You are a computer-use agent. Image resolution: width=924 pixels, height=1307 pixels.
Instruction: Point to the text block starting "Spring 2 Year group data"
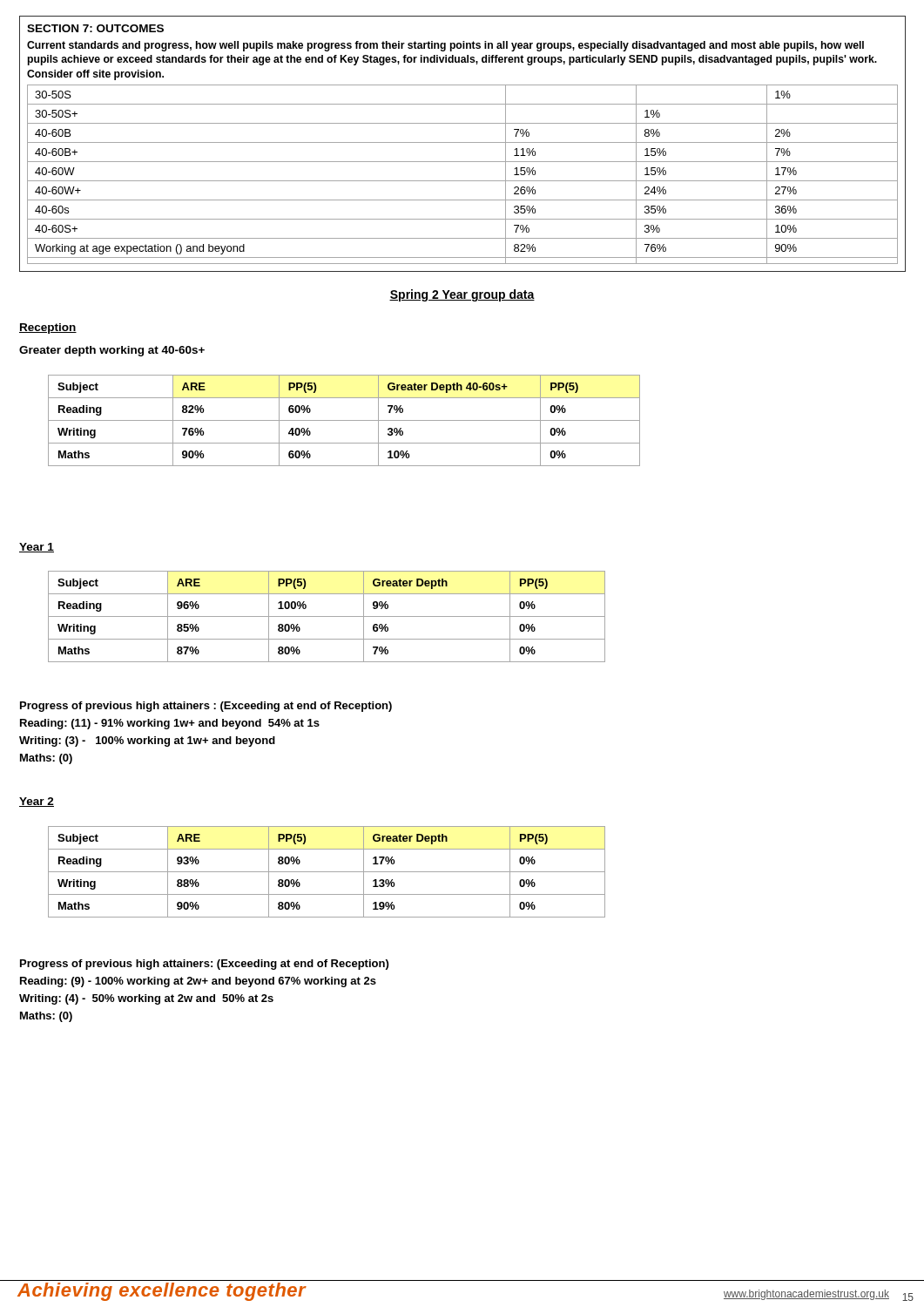click(x=462, y=295)
